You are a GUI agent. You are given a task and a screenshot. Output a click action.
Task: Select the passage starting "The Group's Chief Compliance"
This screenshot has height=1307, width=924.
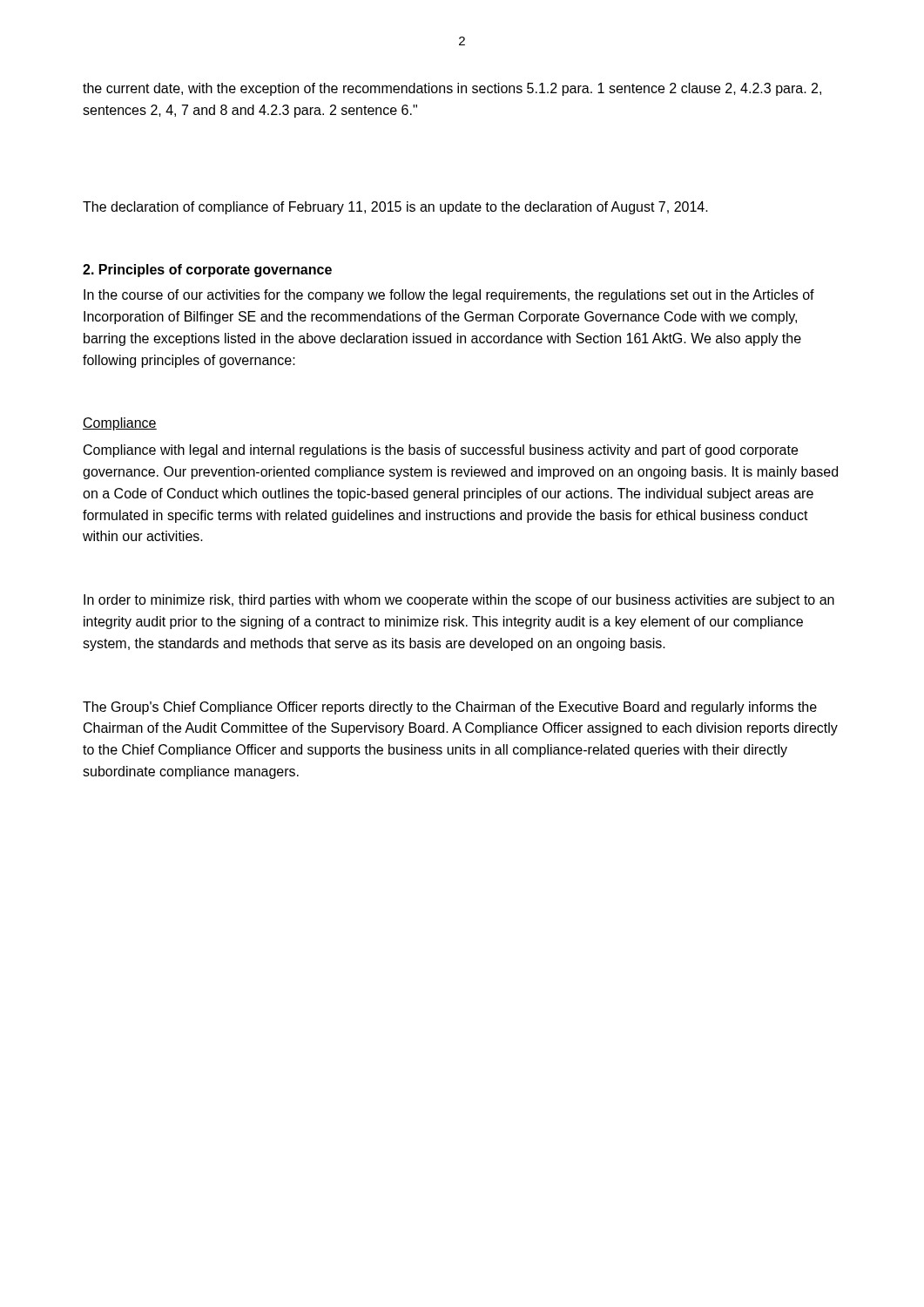click(x=460, y=739)
